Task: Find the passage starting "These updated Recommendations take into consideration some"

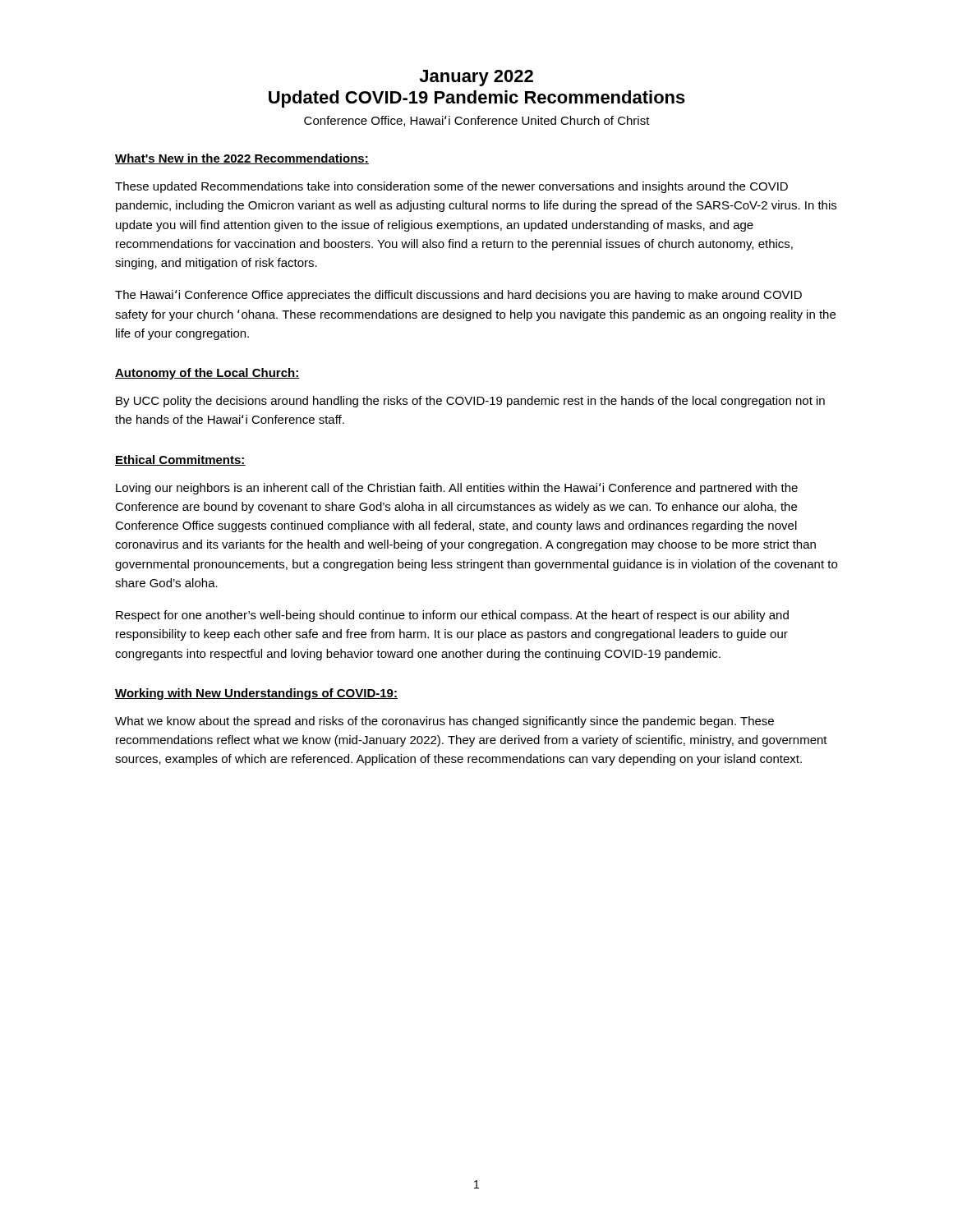Action: [476, 224]
